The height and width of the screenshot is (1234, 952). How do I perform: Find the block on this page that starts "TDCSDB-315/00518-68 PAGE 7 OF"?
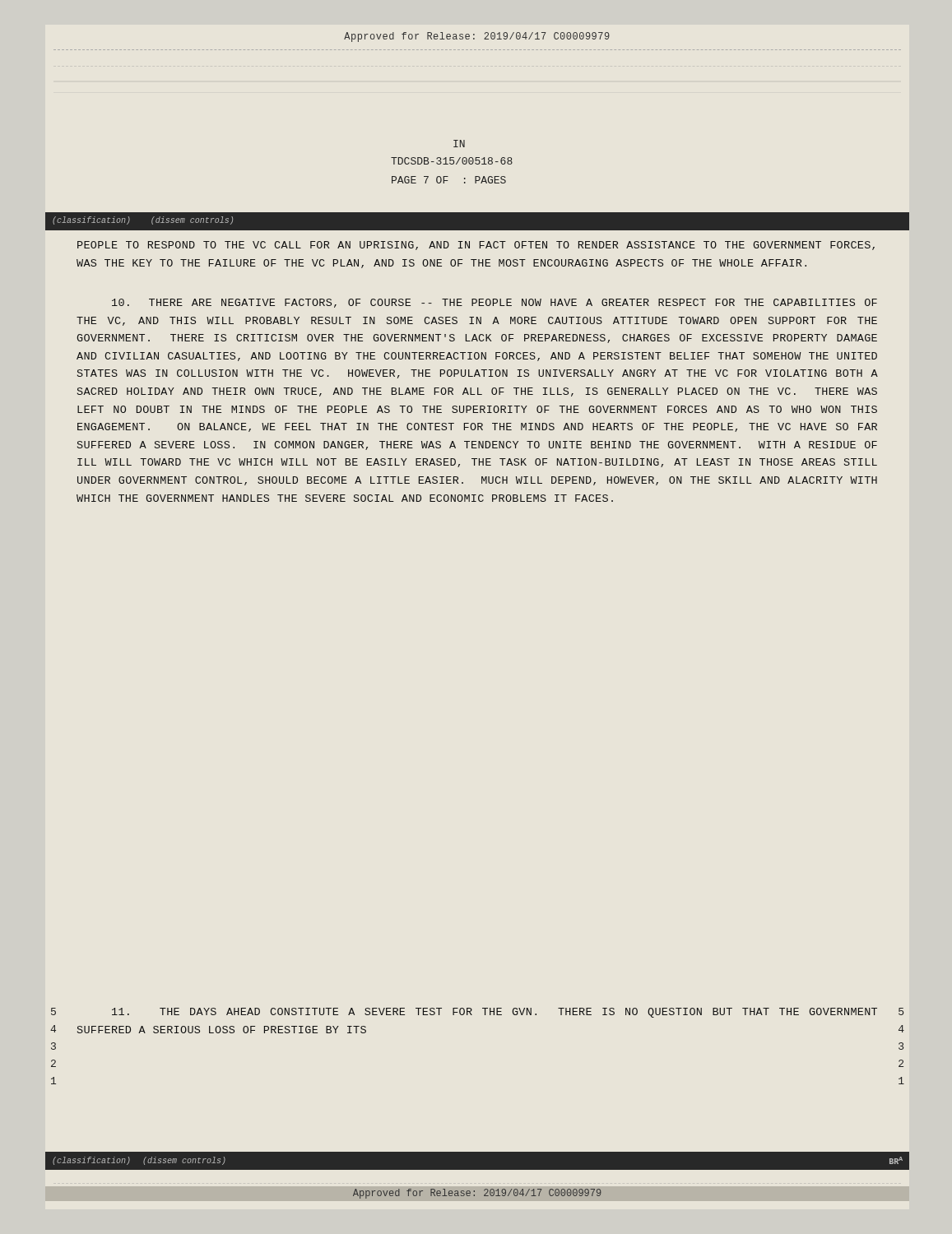coord(452,171)
